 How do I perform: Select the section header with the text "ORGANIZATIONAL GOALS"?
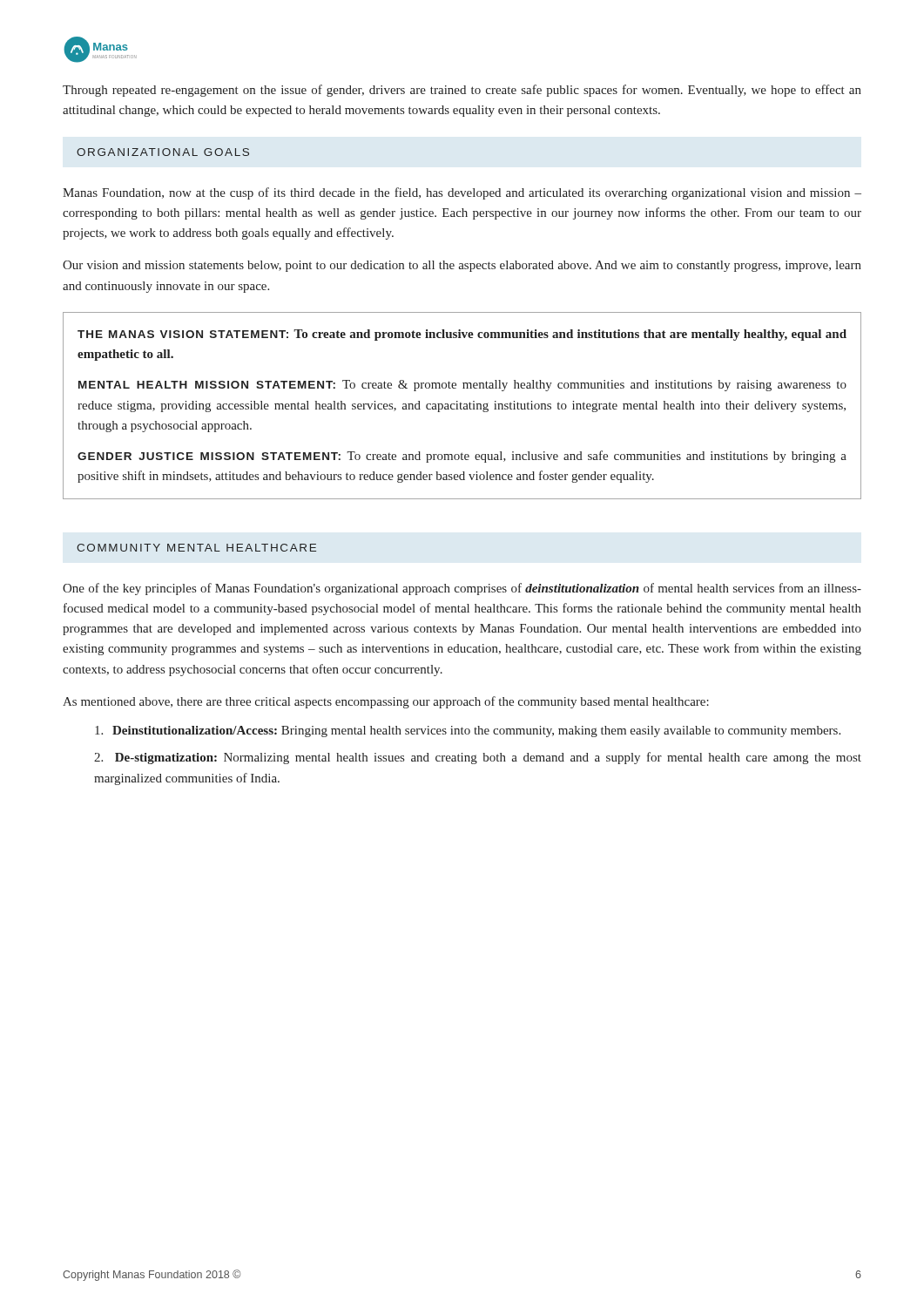point(164,152)
